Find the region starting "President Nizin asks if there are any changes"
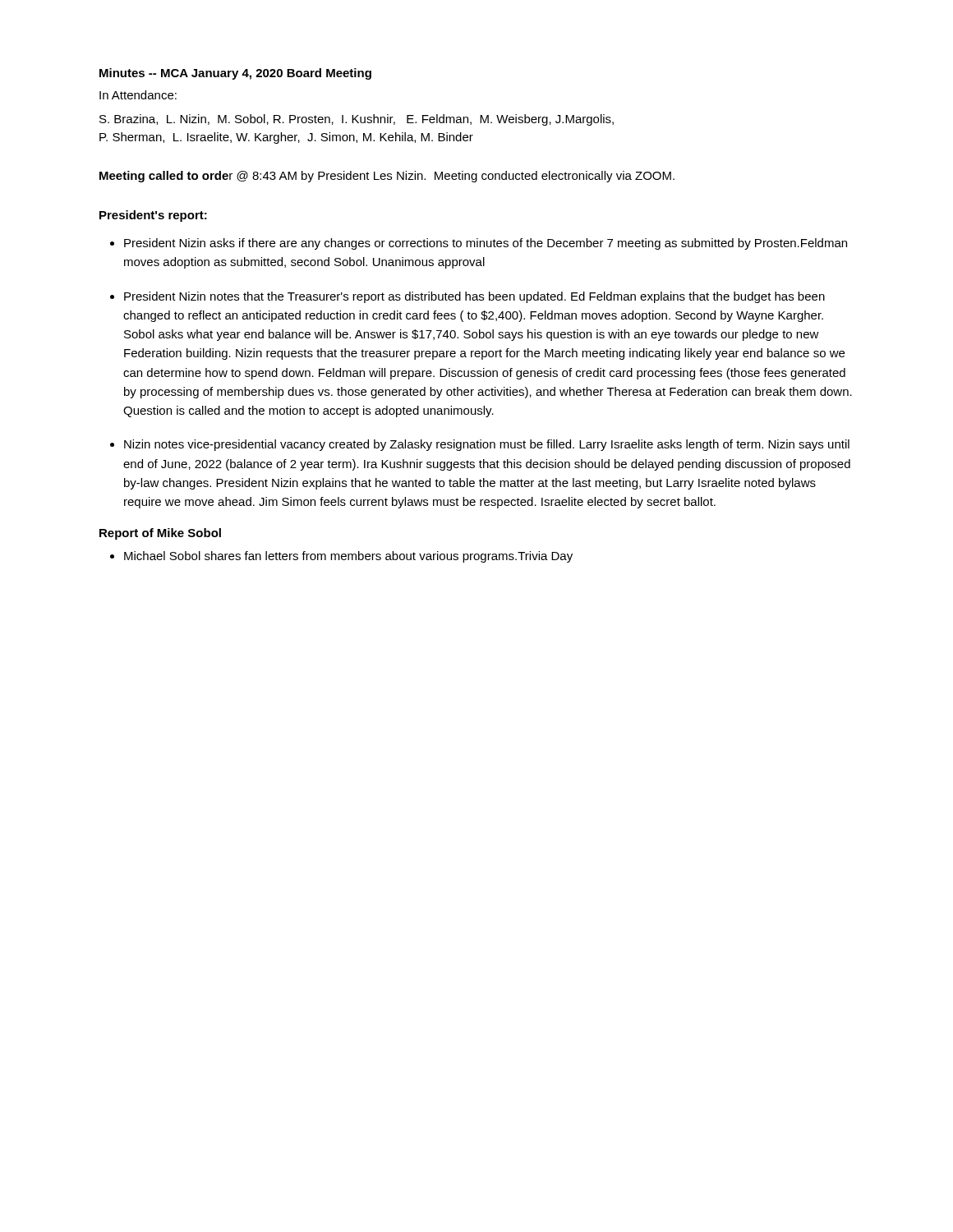This screenshot has height=1232, width=953. [486, 252]
